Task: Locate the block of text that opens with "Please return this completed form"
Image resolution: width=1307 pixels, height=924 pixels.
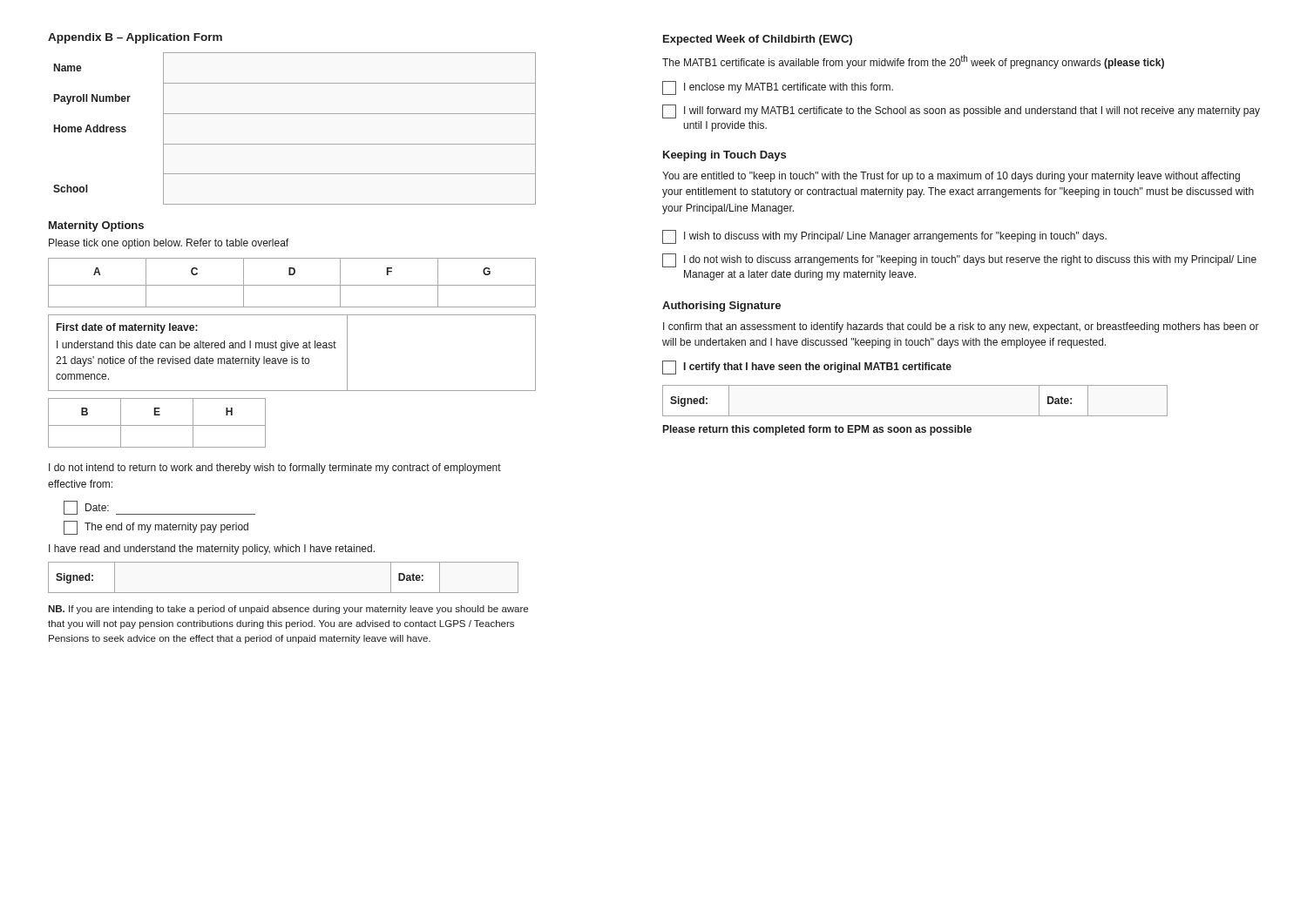Action: pyautogui.click(x=817, y=430)
